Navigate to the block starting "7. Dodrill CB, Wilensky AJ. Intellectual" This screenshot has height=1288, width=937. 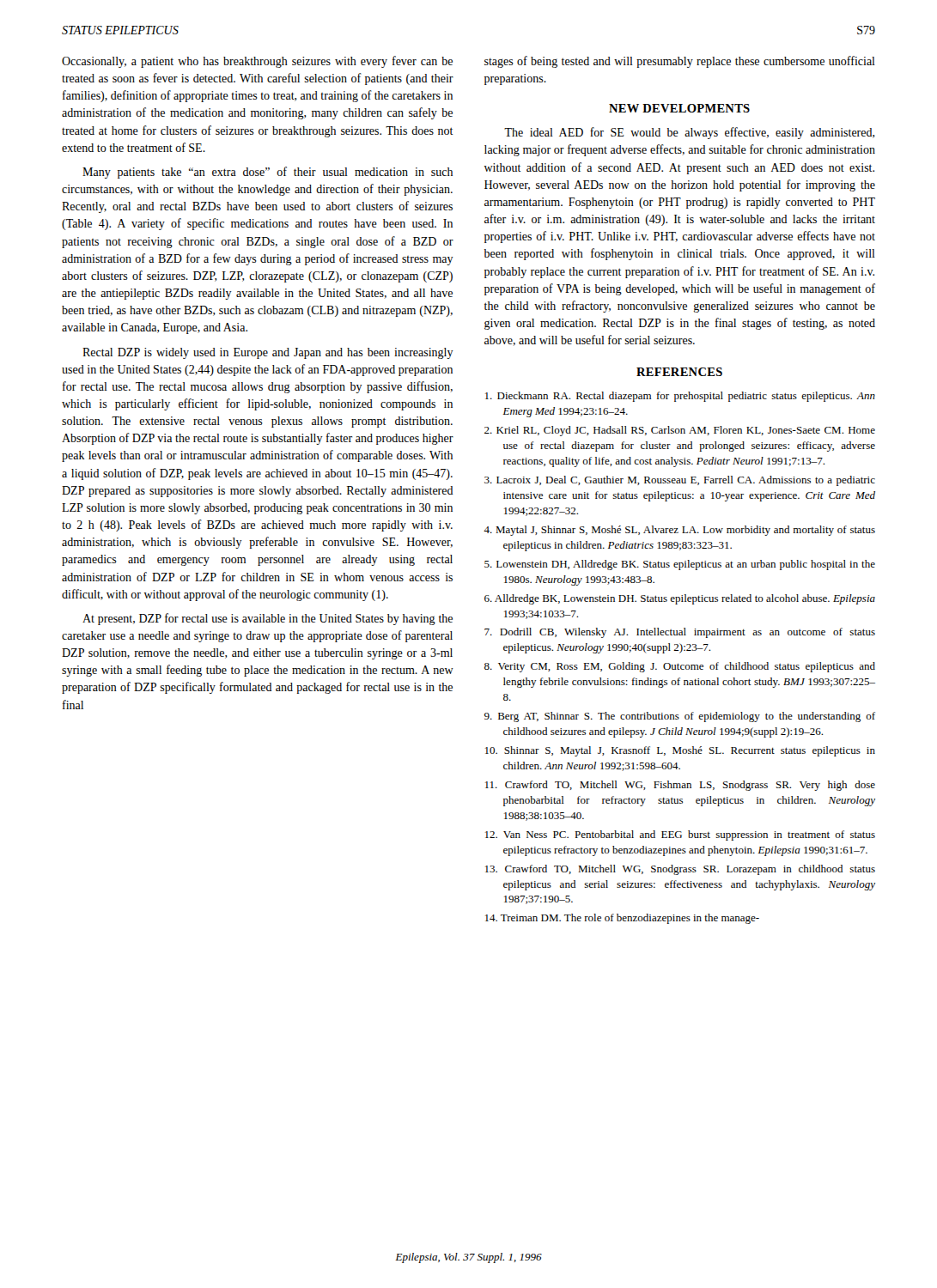tap(680, 640)
